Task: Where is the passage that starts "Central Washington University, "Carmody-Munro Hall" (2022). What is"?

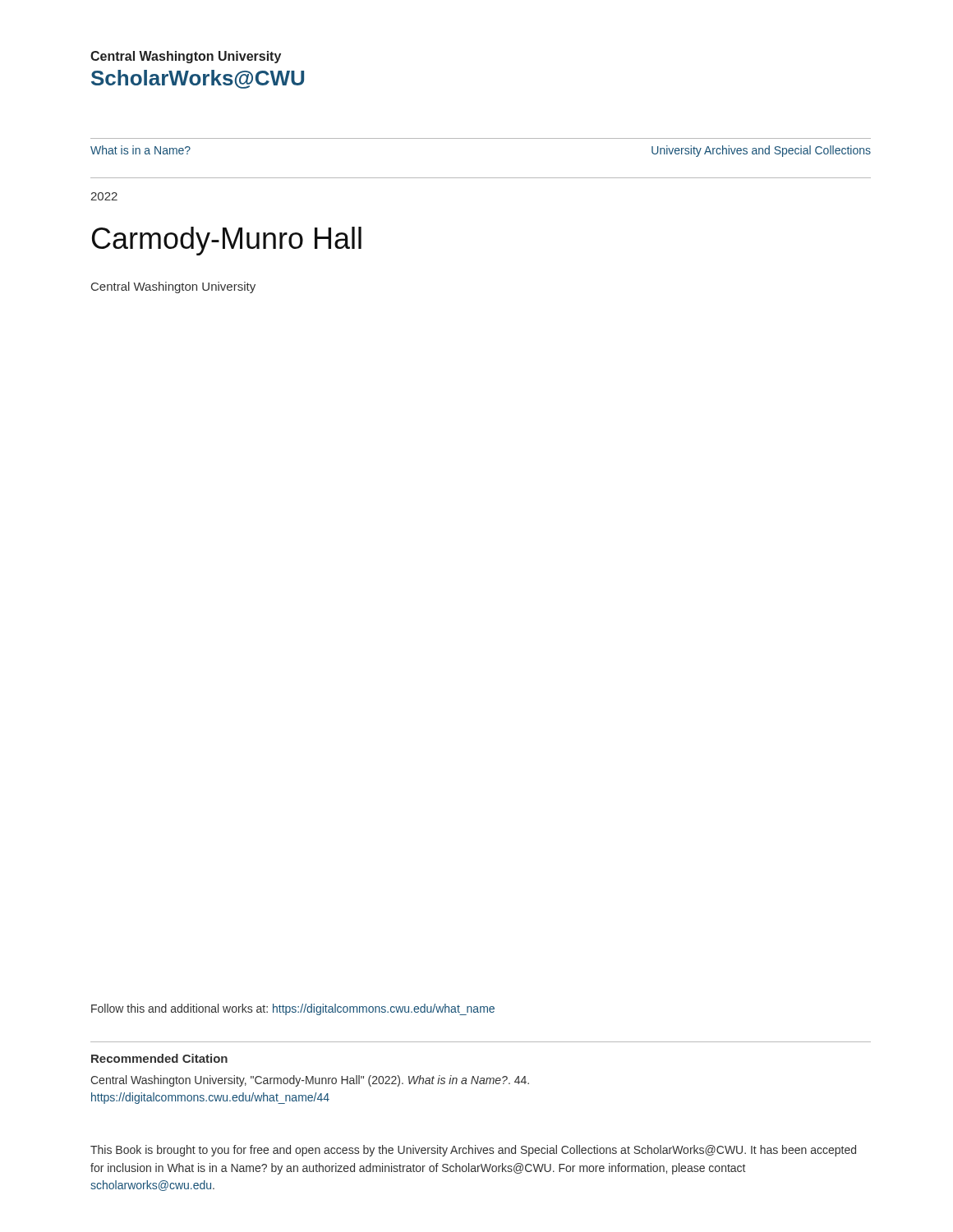Action: (310, 1088)
